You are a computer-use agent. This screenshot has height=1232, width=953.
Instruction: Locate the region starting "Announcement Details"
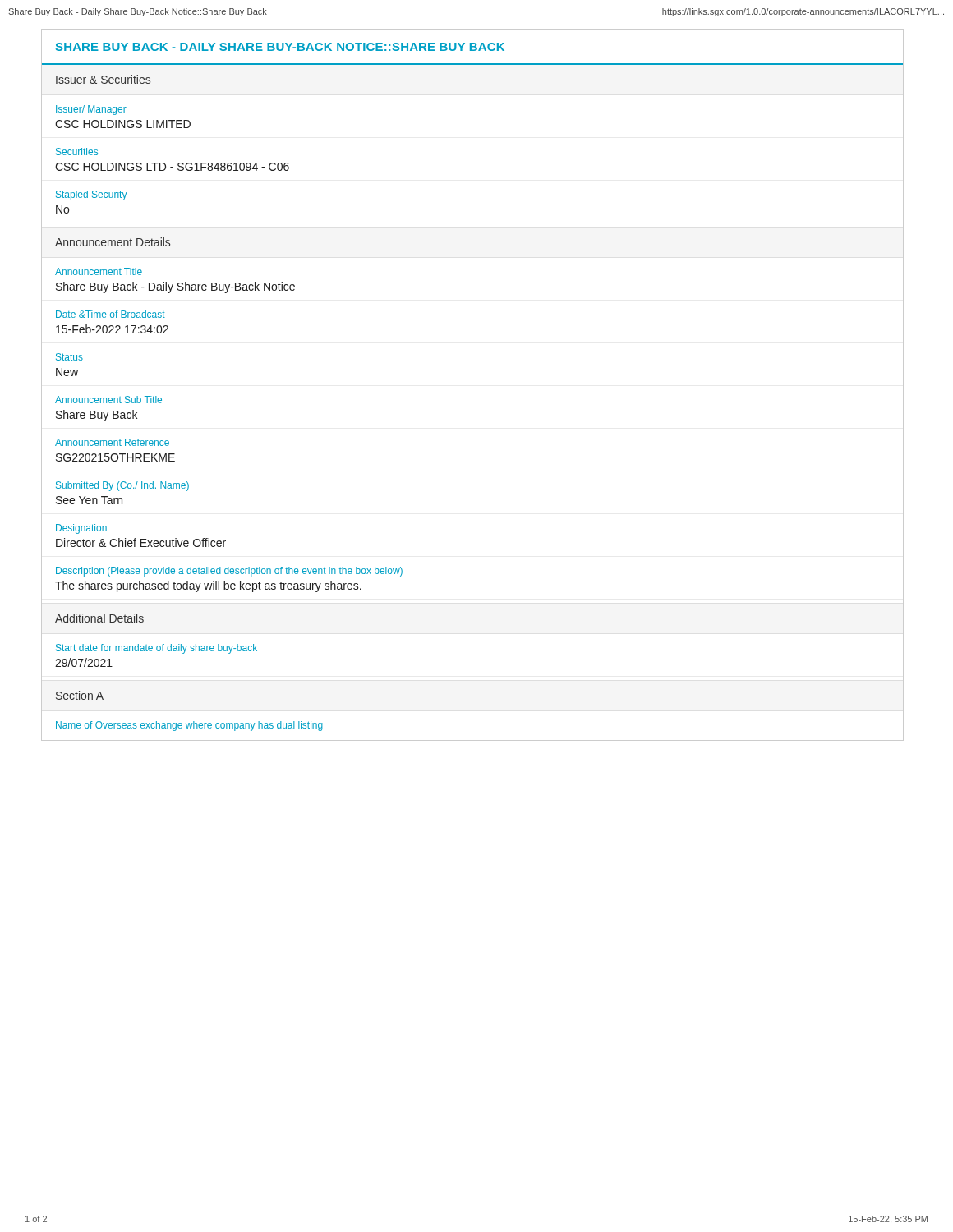[113, 242]
